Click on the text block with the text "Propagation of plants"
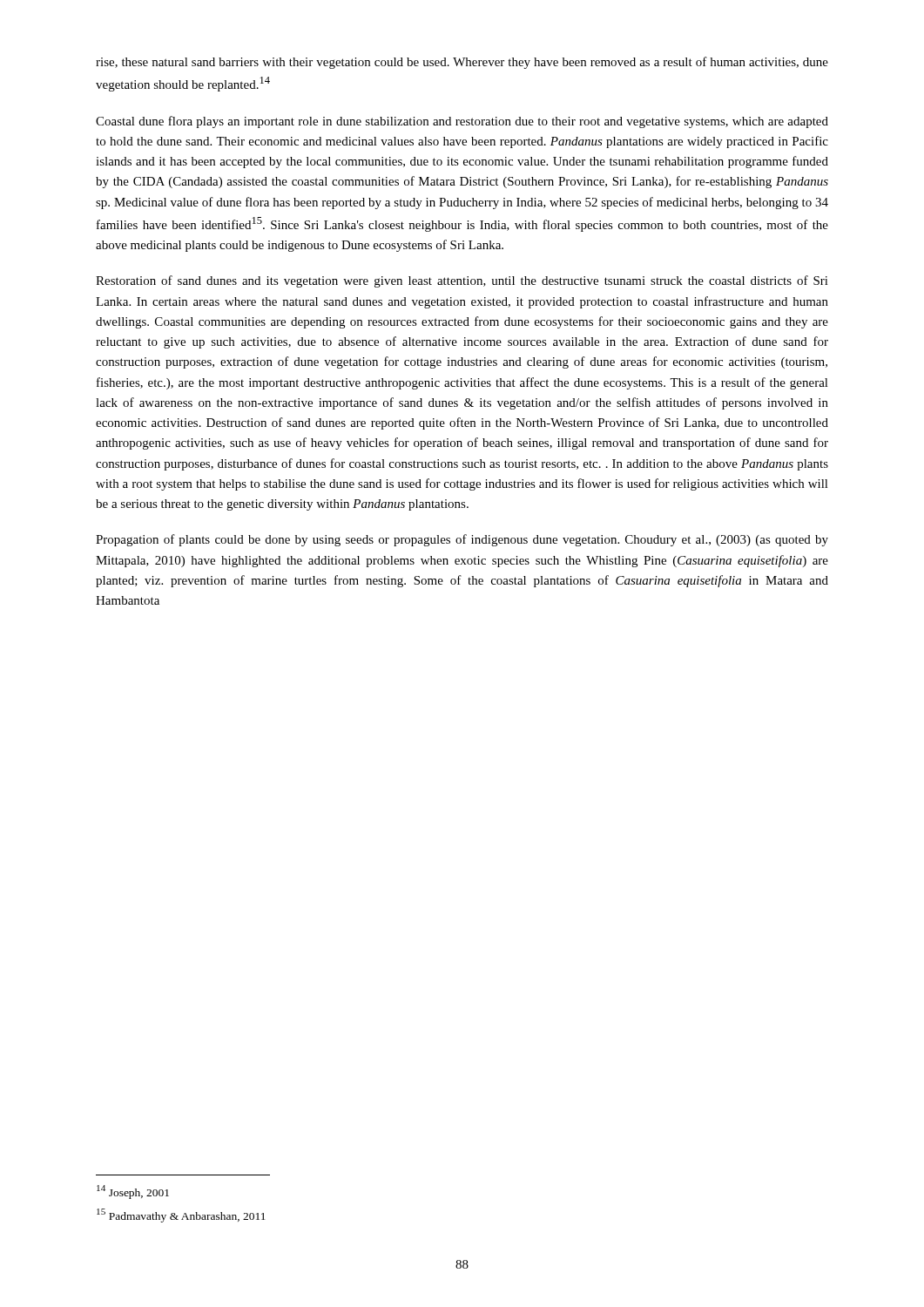 (x=462, y=570)
